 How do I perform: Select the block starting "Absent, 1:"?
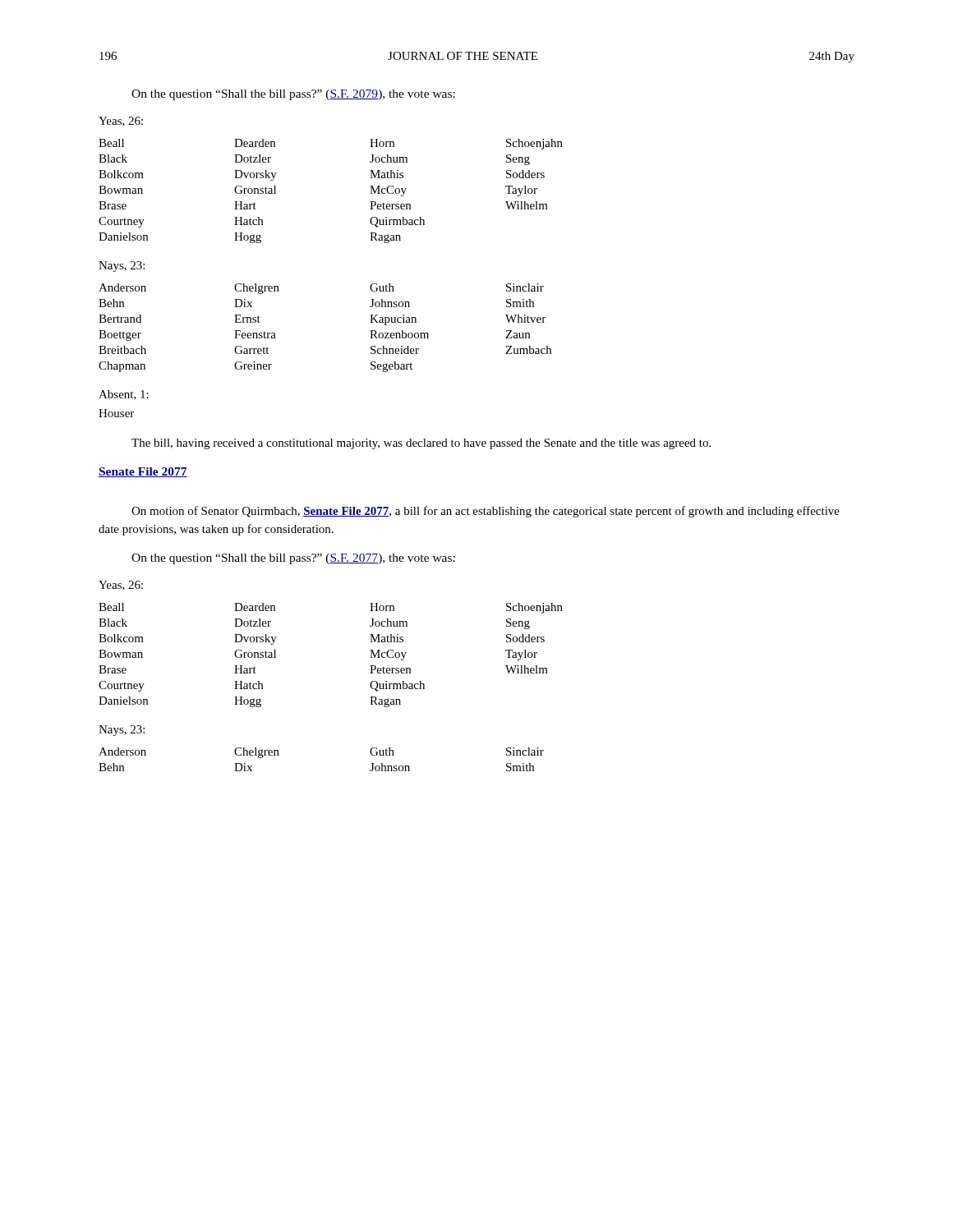click(124, 394)
